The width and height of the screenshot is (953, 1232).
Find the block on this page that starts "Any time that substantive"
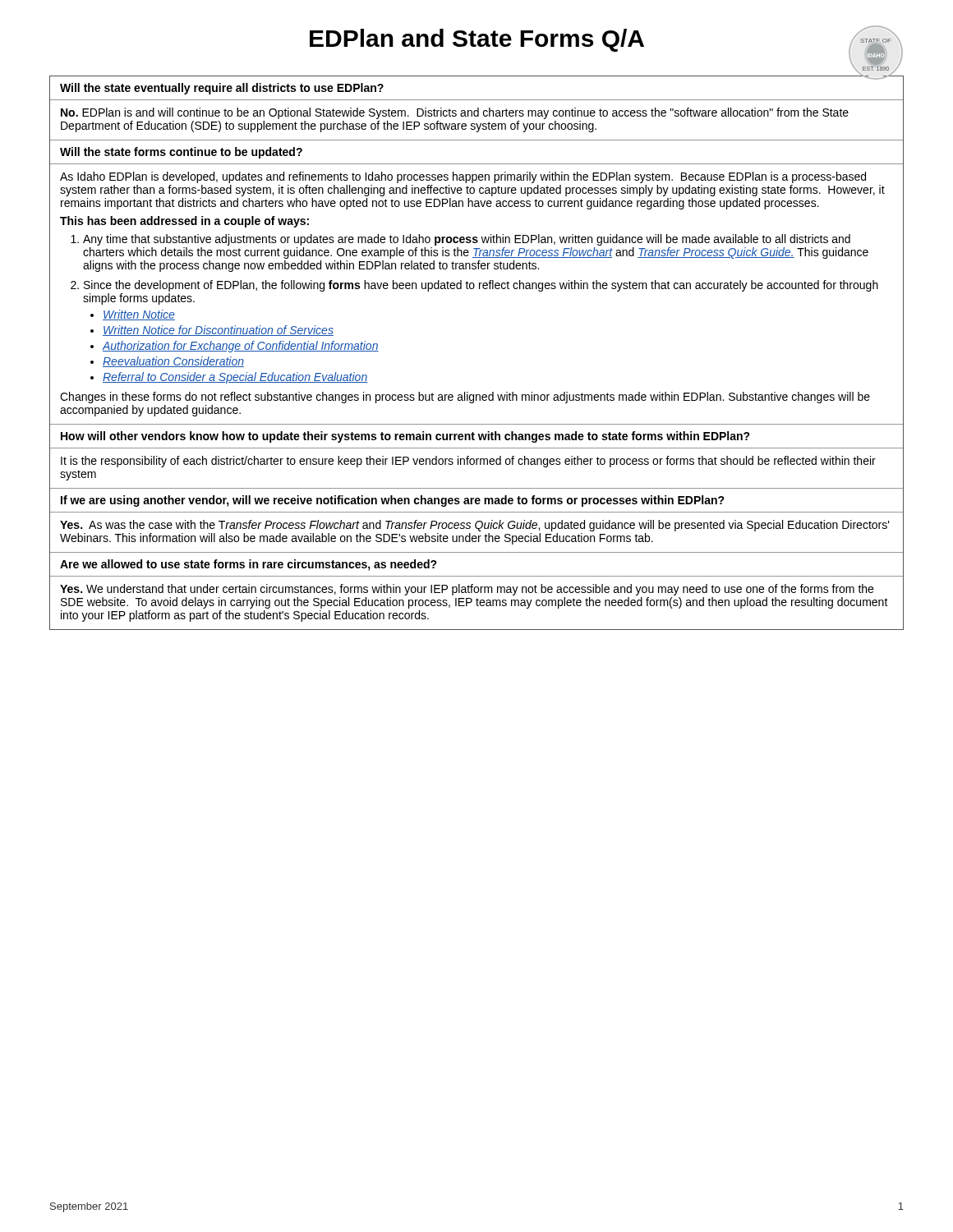click(476, 252)
